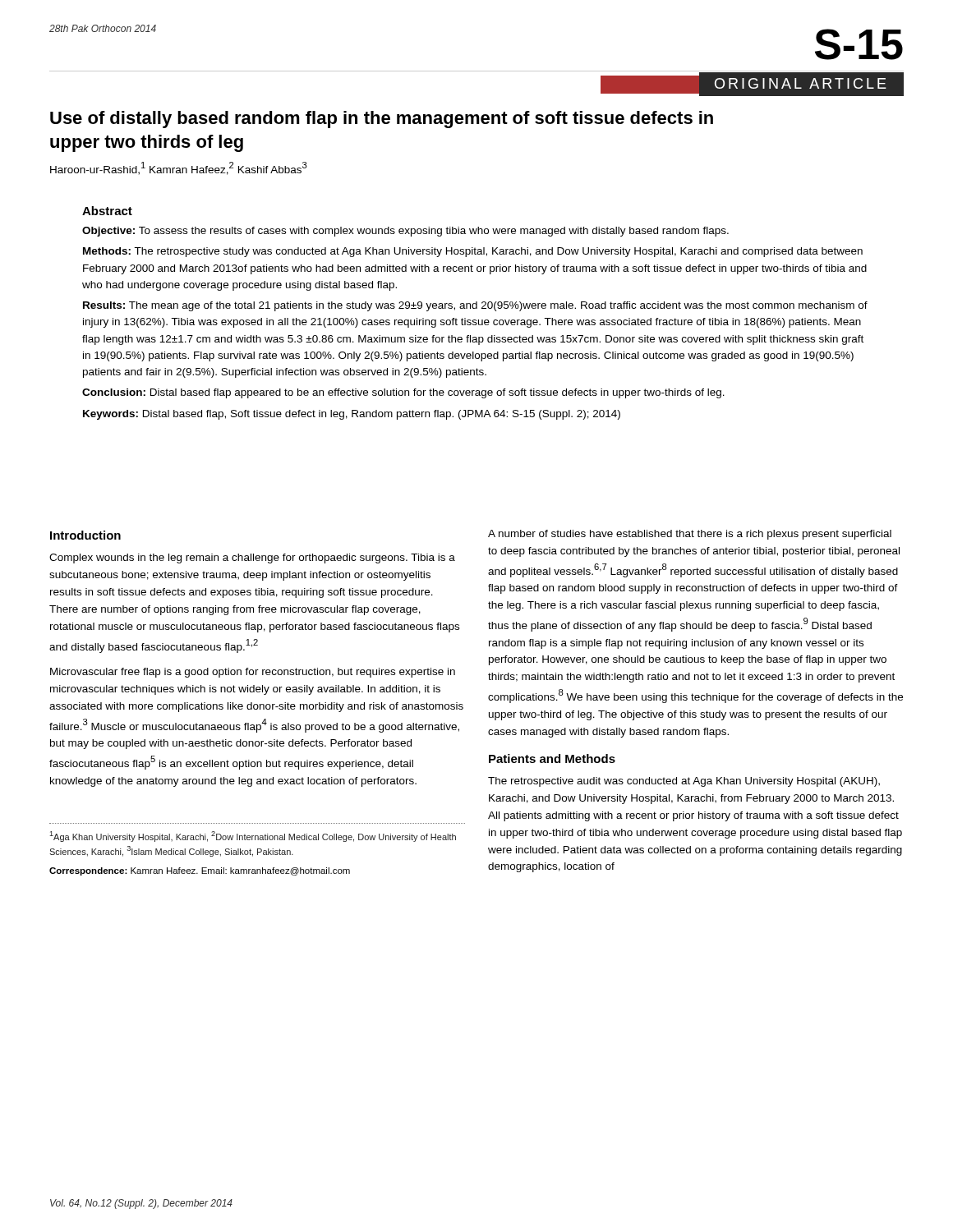Point to the block starting "Results: The mean age"
The image size is (953, 1232).
[475, 338]
